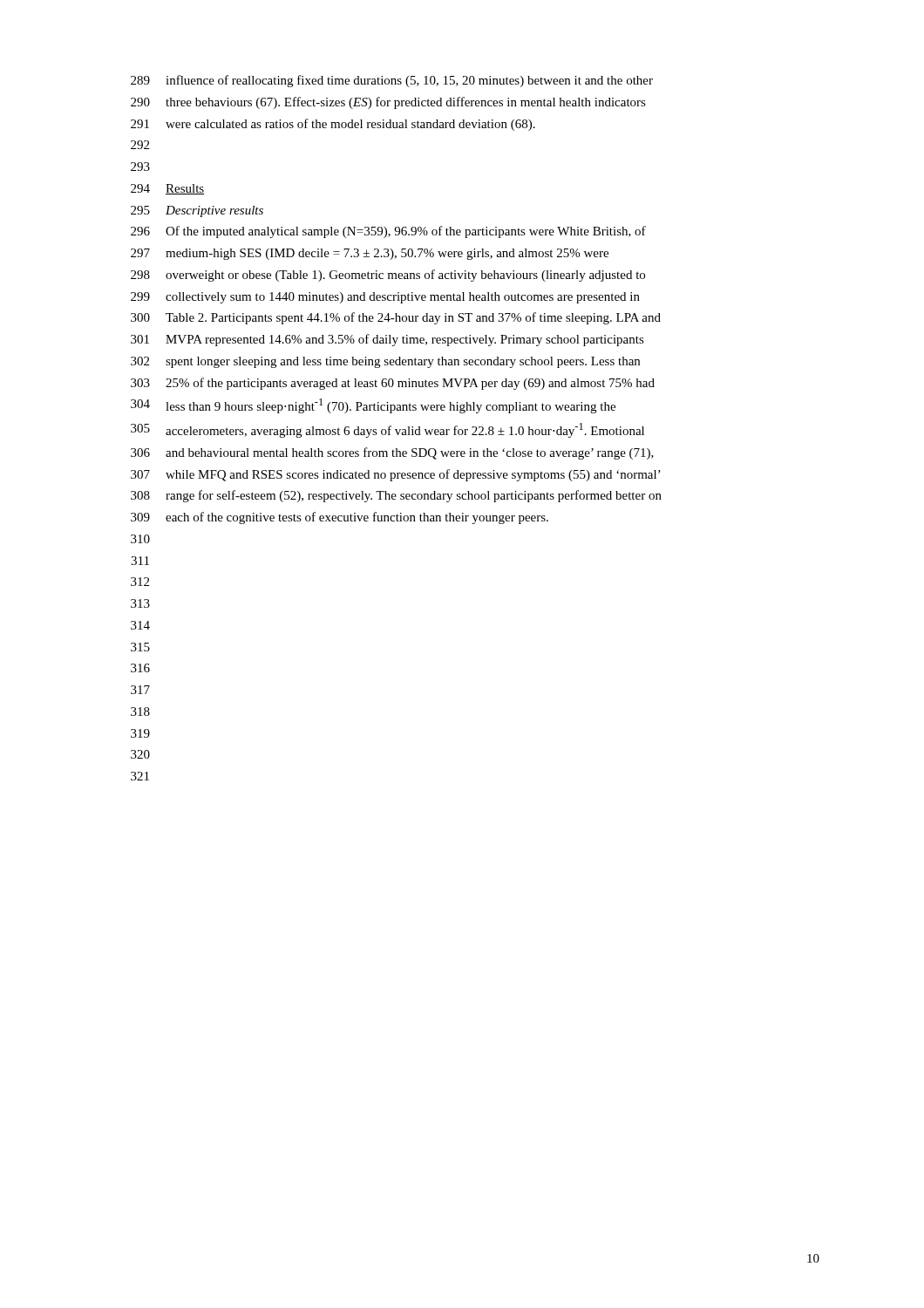Click the passage that begins "289 influence of reallocating fixed time durations"
This screenshot has height=1308, width=924.
[x=462, y=81]
